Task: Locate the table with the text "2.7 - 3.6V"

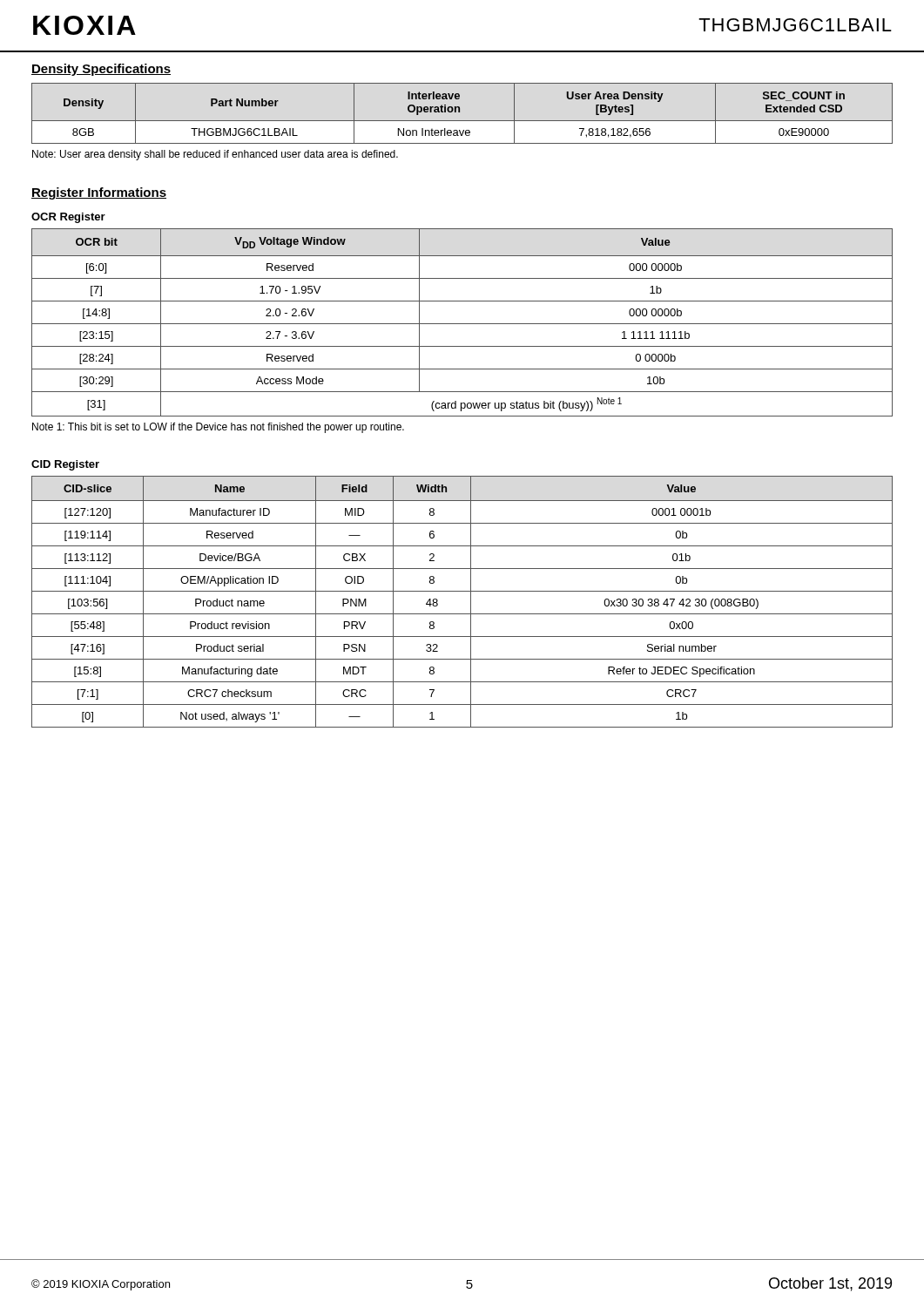Action: [x=462, y=322]
